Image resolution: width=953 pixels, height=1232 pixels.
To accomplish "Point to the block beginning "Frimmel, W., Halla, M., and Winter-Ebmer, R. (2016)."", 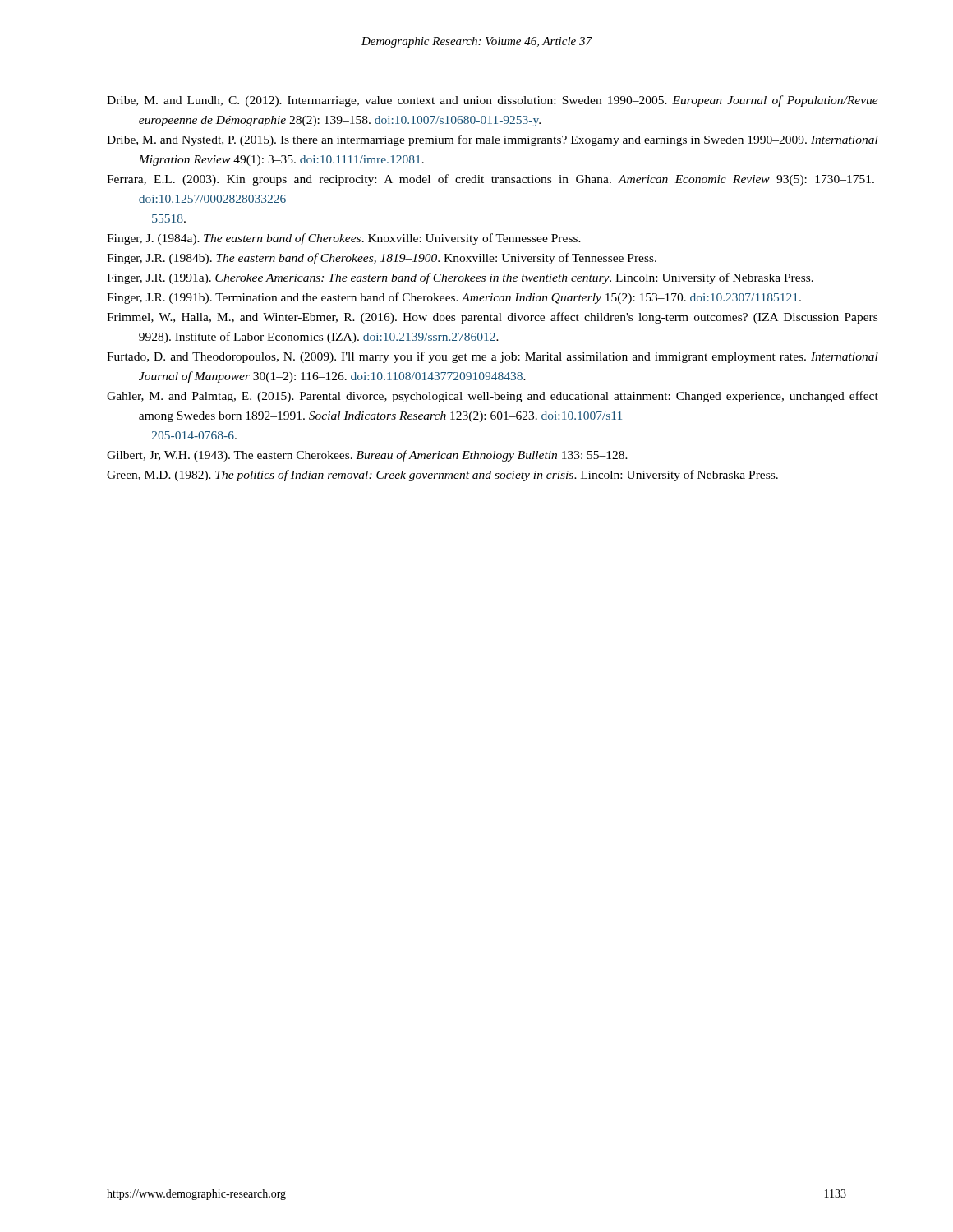I will tap(492, 327).
